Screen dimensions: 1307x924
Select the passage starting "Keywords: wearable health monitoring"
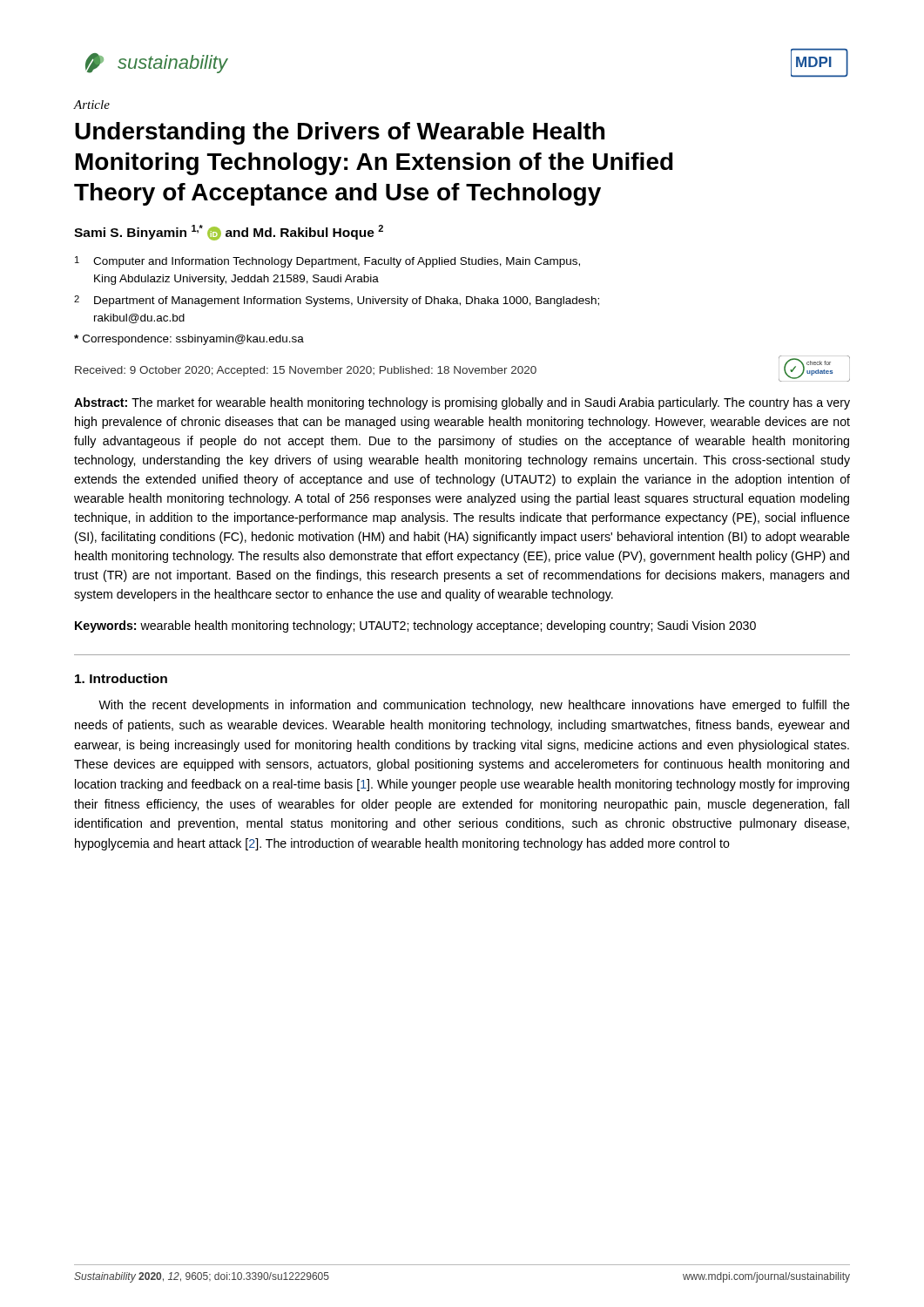coord(415,626)
